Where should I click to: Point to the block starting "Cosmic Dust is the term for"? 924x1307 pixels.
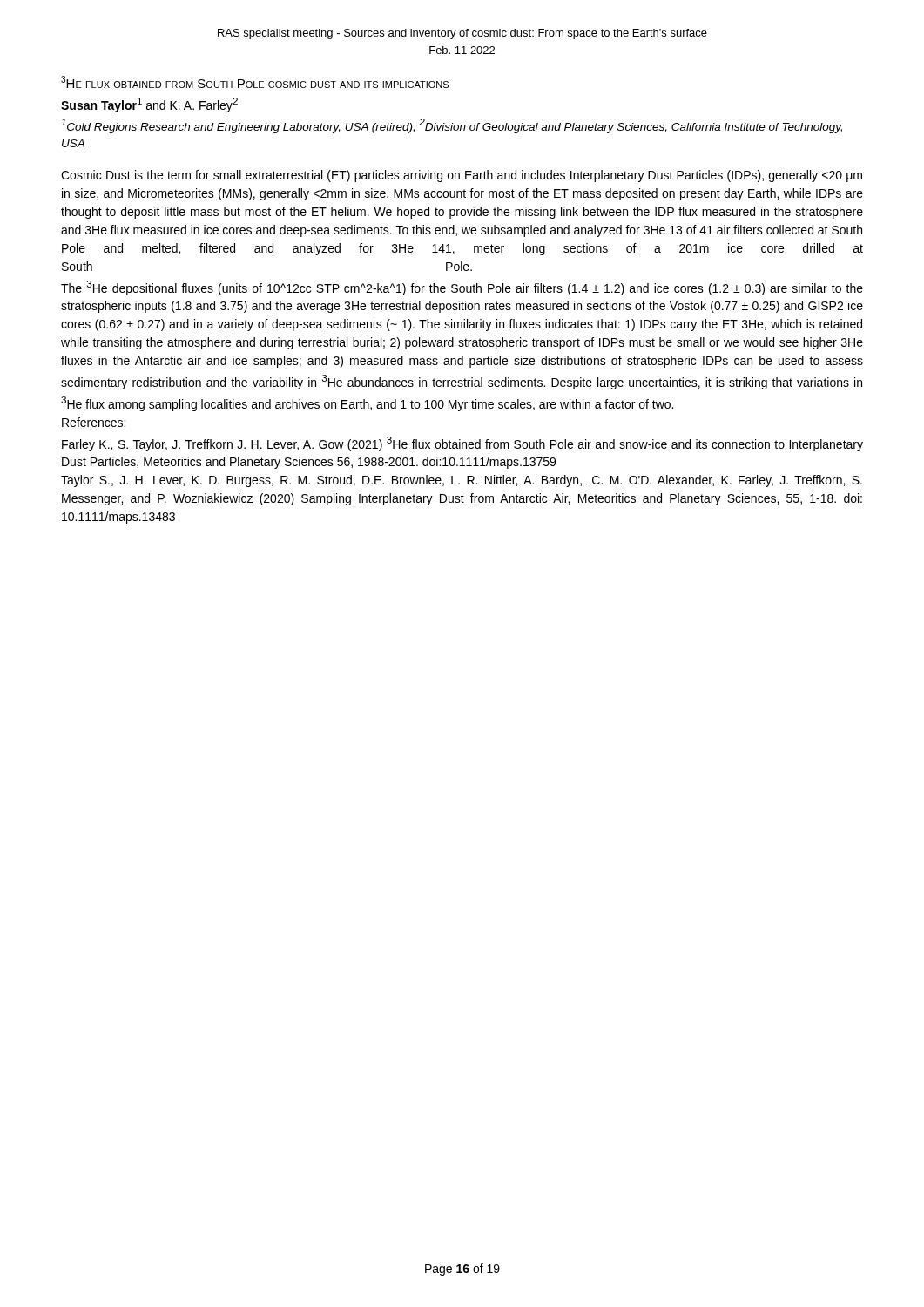pyautogui.click(x=462, y=289)
